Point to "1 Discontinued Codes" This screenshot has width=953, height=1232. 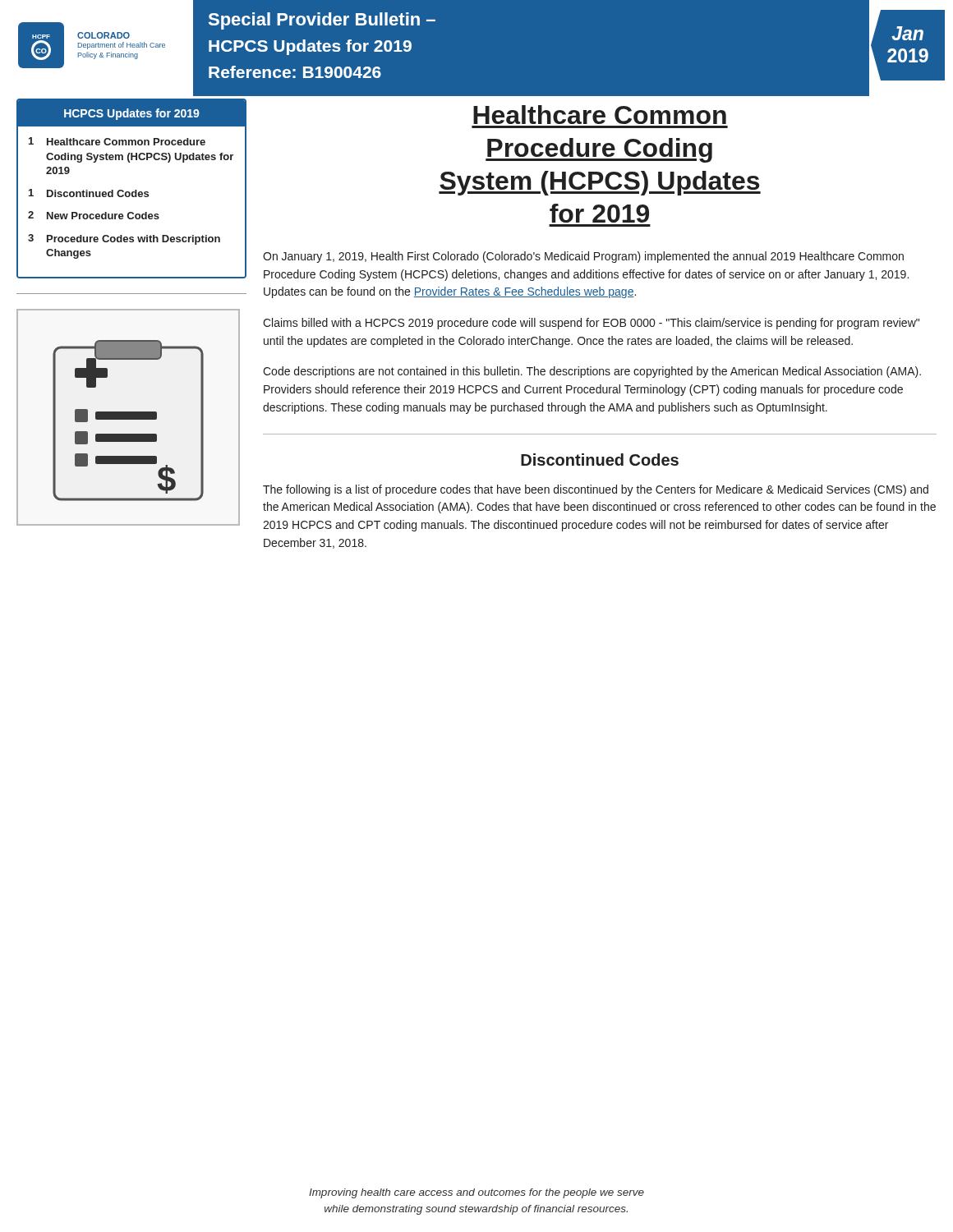point(89,193)
